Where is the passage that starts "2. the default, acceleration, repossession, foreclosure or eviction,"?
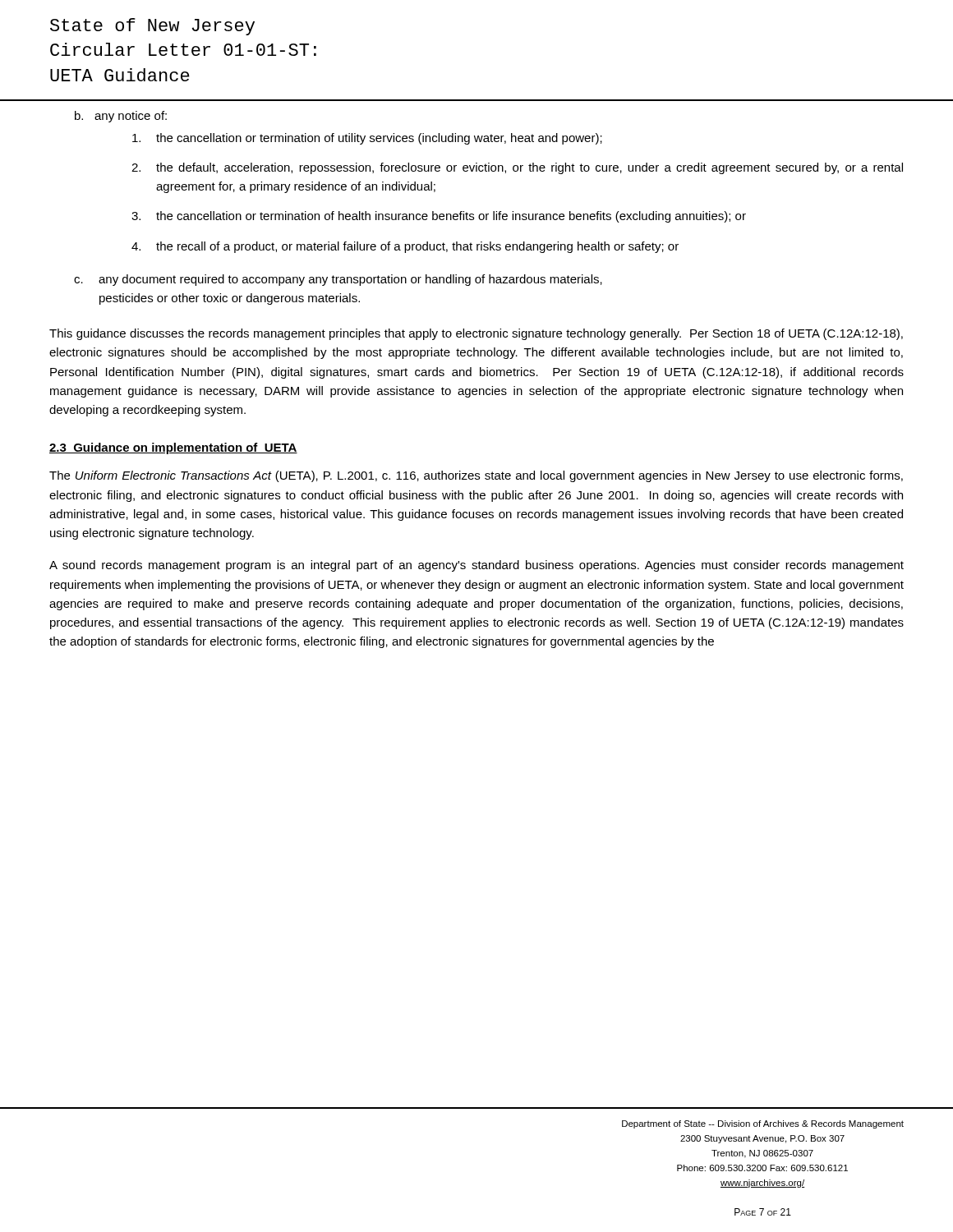 [518, 177]
